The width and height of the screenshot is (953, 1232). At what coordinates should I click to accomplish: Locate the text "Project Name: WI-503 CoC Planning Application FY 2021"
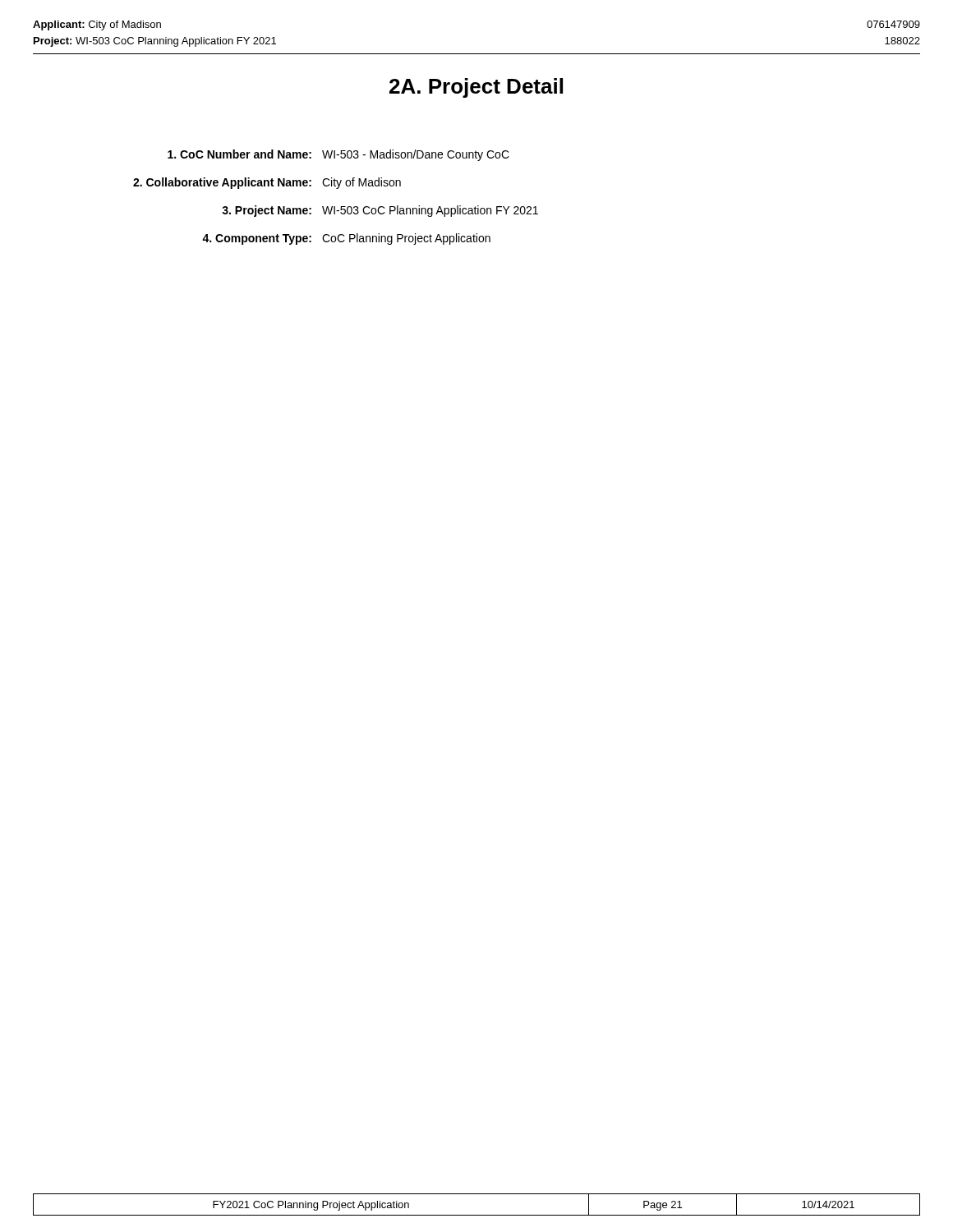point(286,210)
